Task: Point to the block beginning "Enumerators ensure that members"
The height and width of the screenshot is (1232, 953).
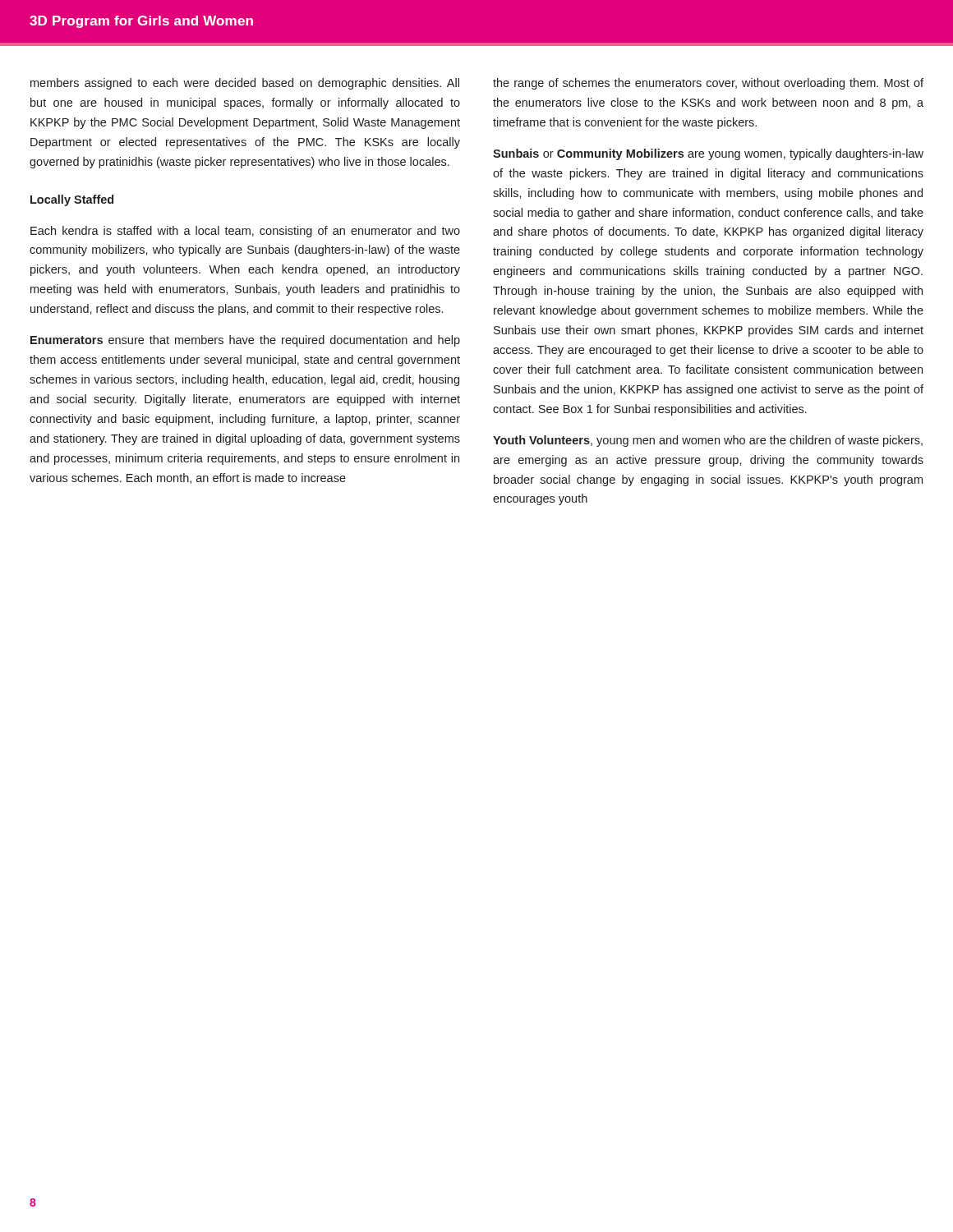Action: (245, 410)
